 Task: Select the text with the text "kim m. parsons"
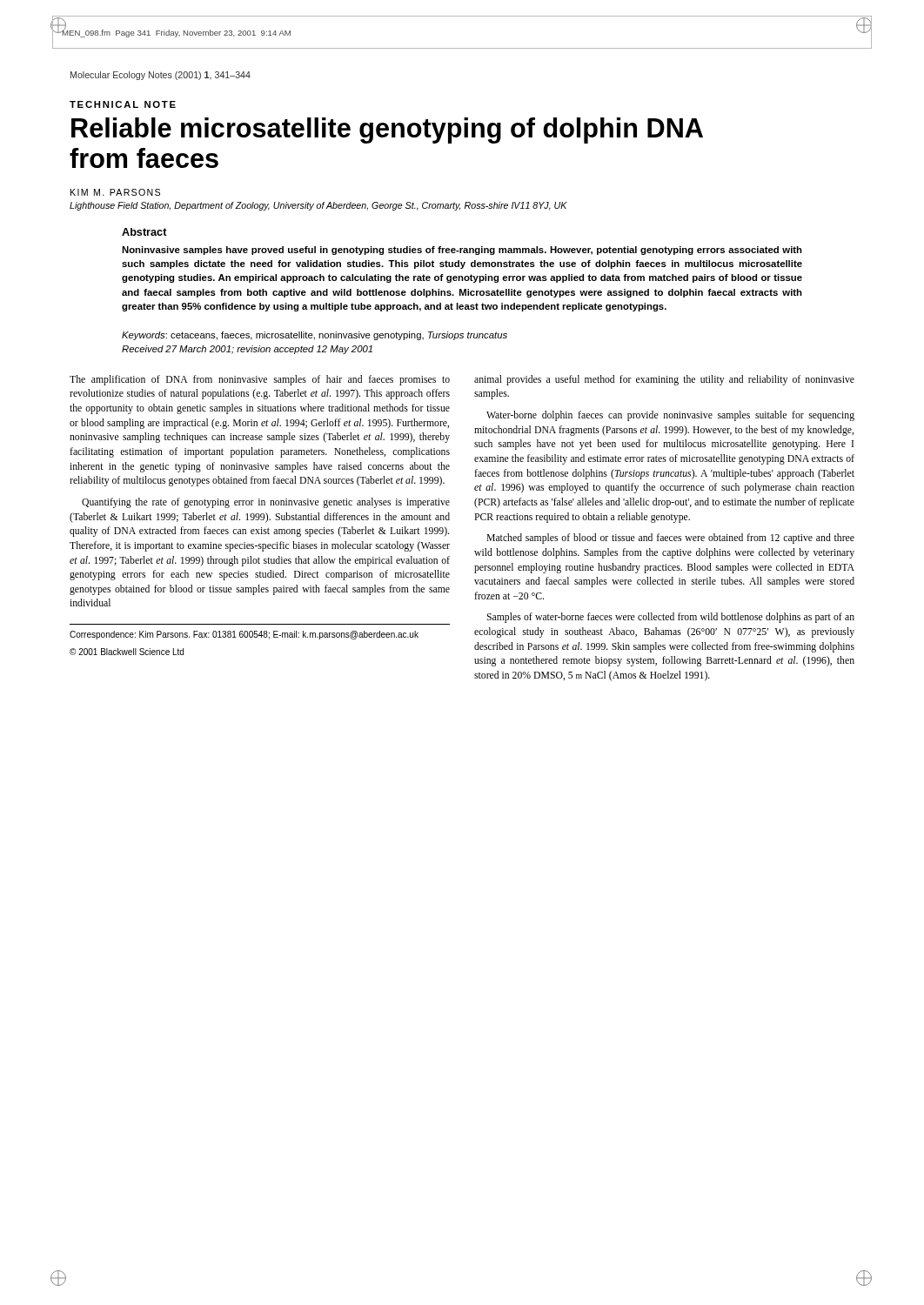point(116,192)
